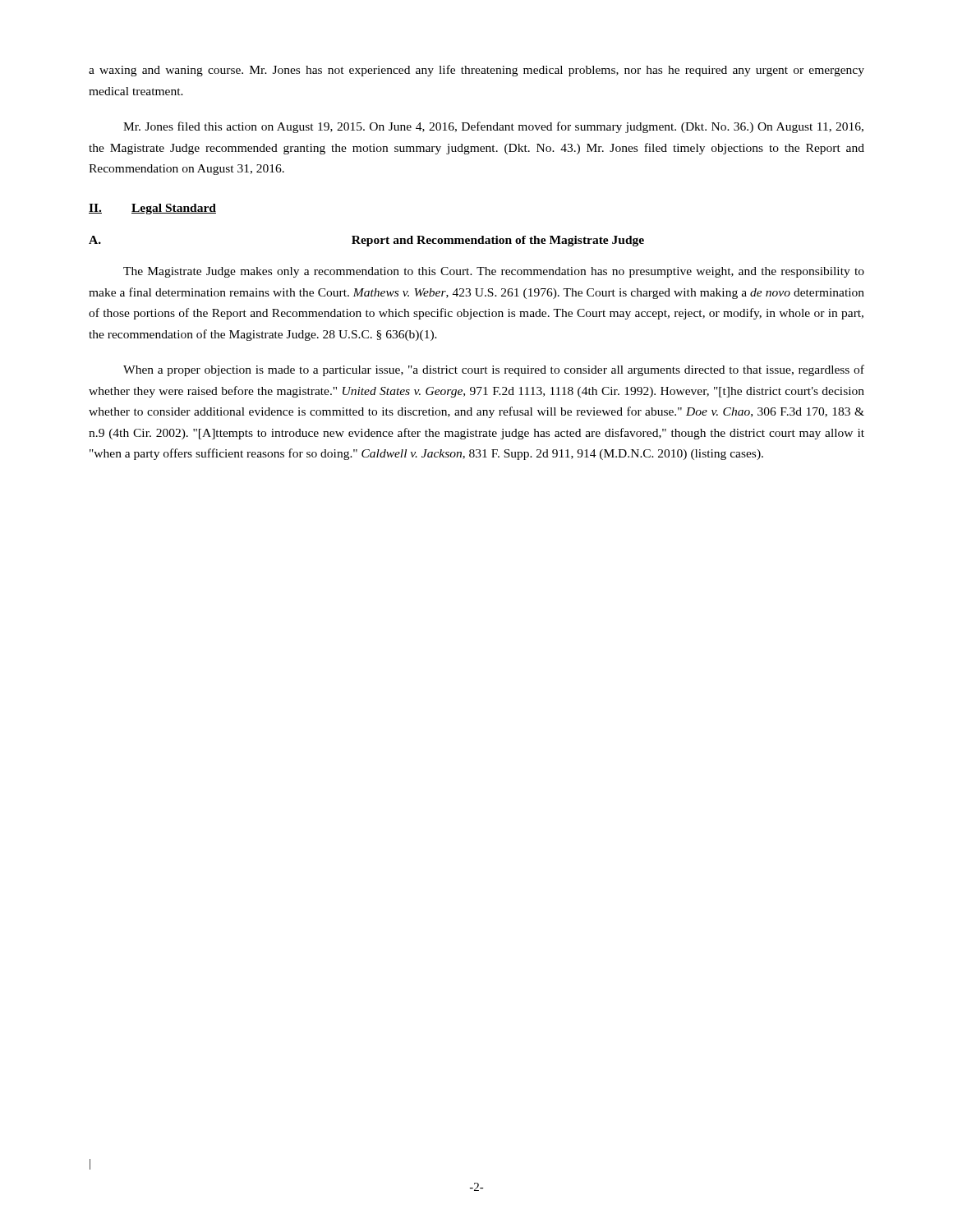Click the section header that begins "A. Report and Recommendation of"

pyautogui.click(x=476, y=240)
